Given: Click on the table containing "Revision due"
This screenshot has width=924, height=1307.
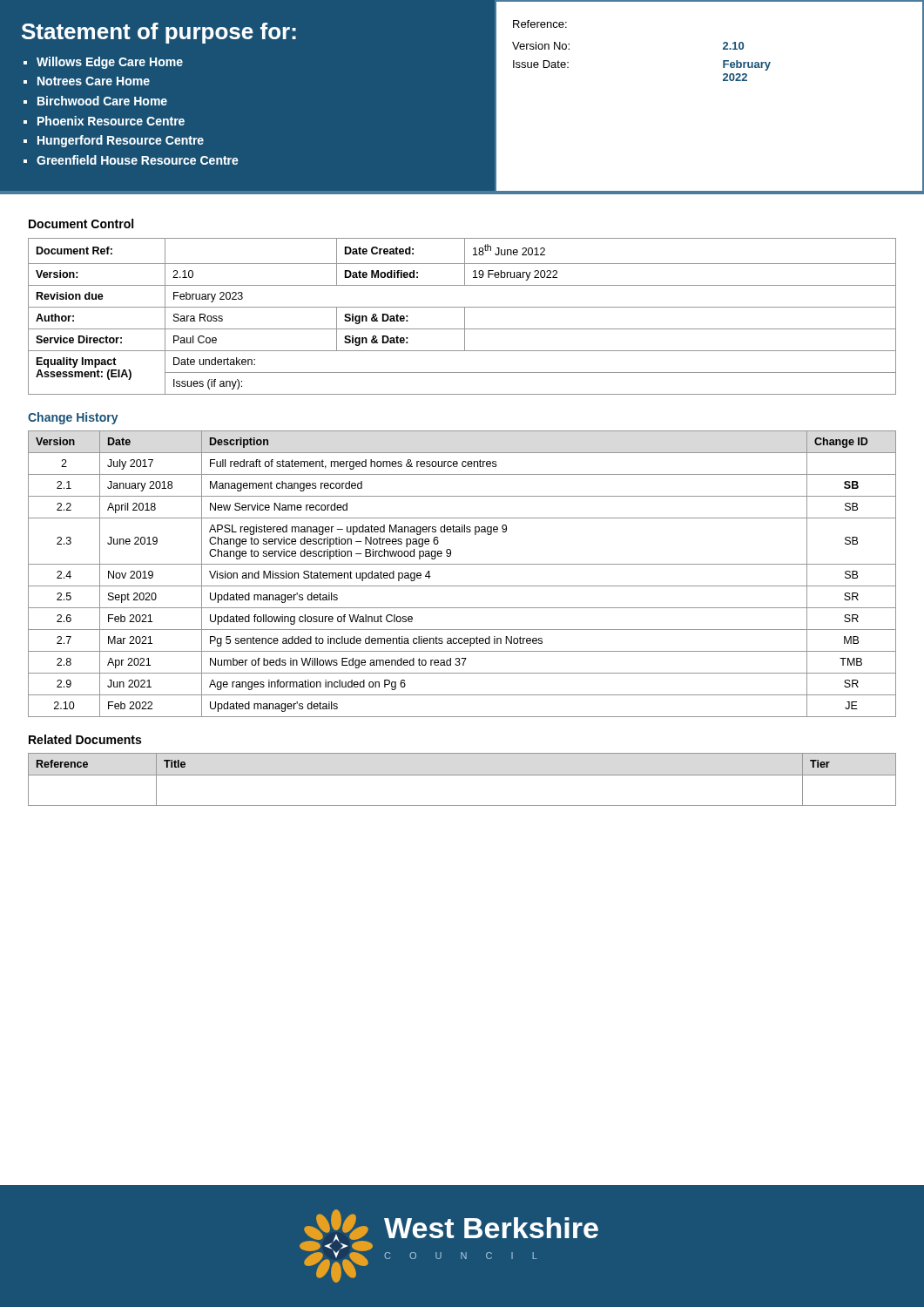Looking at the screenshot, I should (462, 316).
